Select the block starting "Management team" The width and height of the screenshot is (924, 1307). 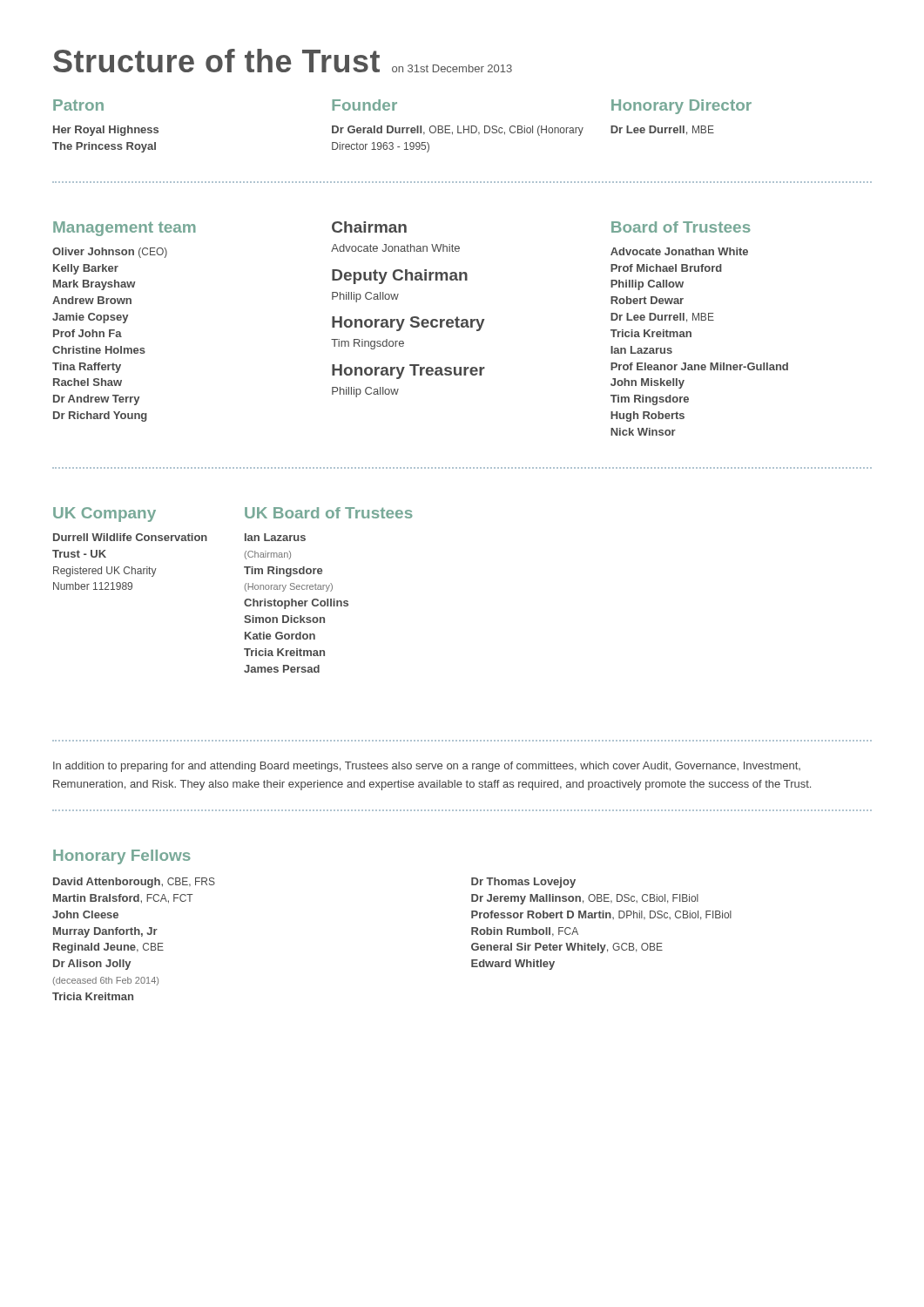tap(183, 227)
